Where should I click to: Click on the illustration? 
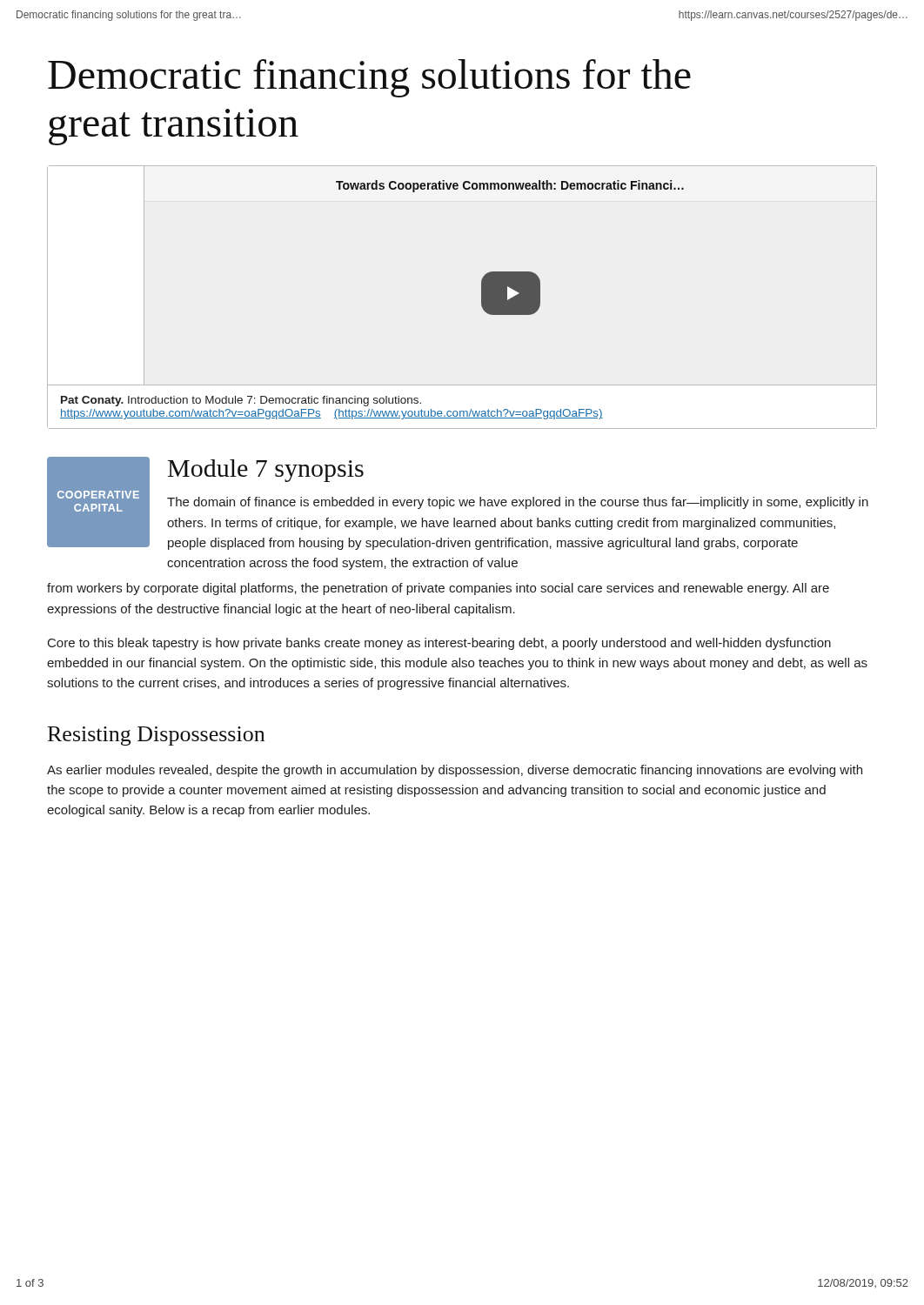[98, 502]
